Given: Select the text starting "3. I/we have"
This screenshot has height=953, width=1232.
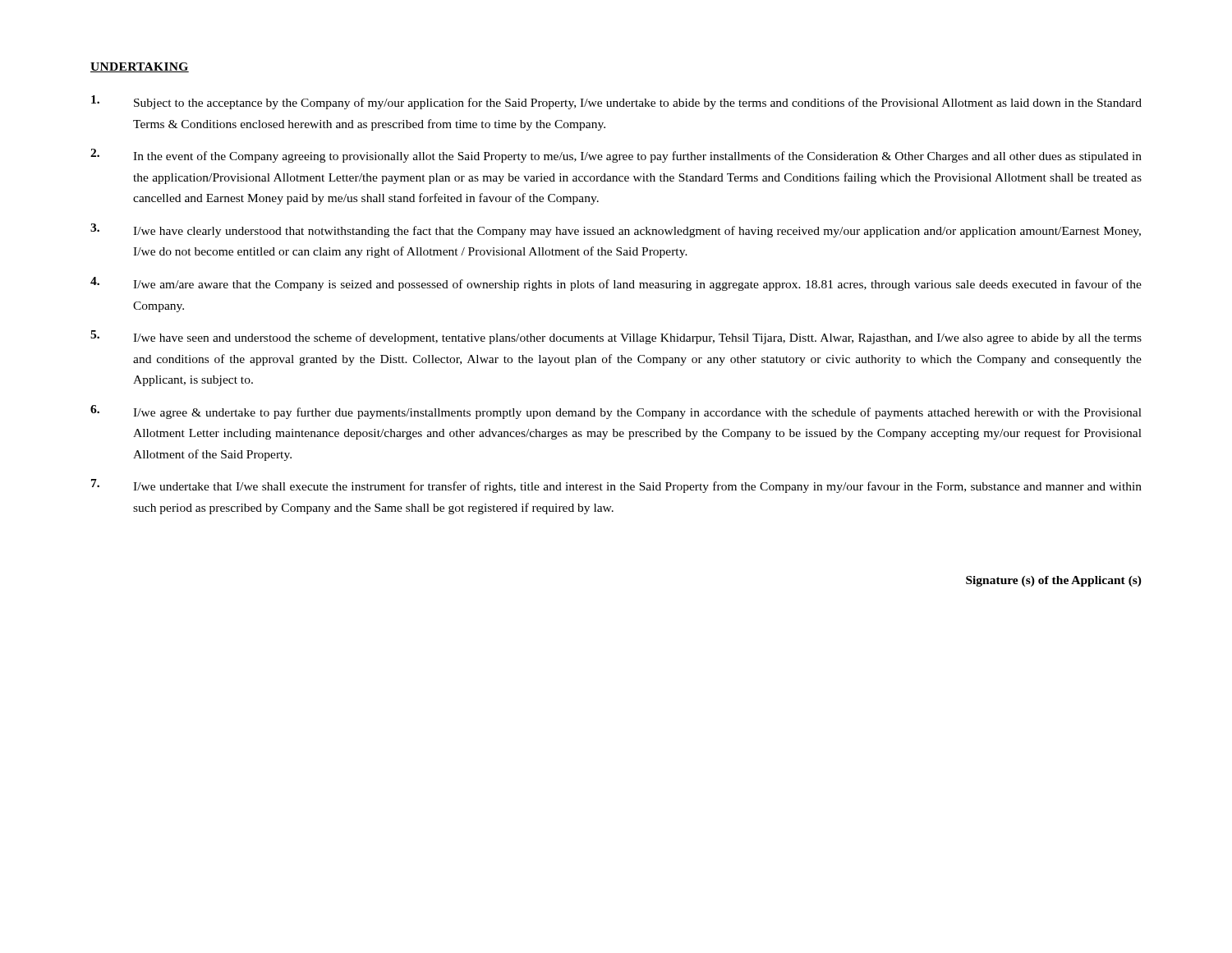Looking at the screenshot, I should [x=616, y=241].
